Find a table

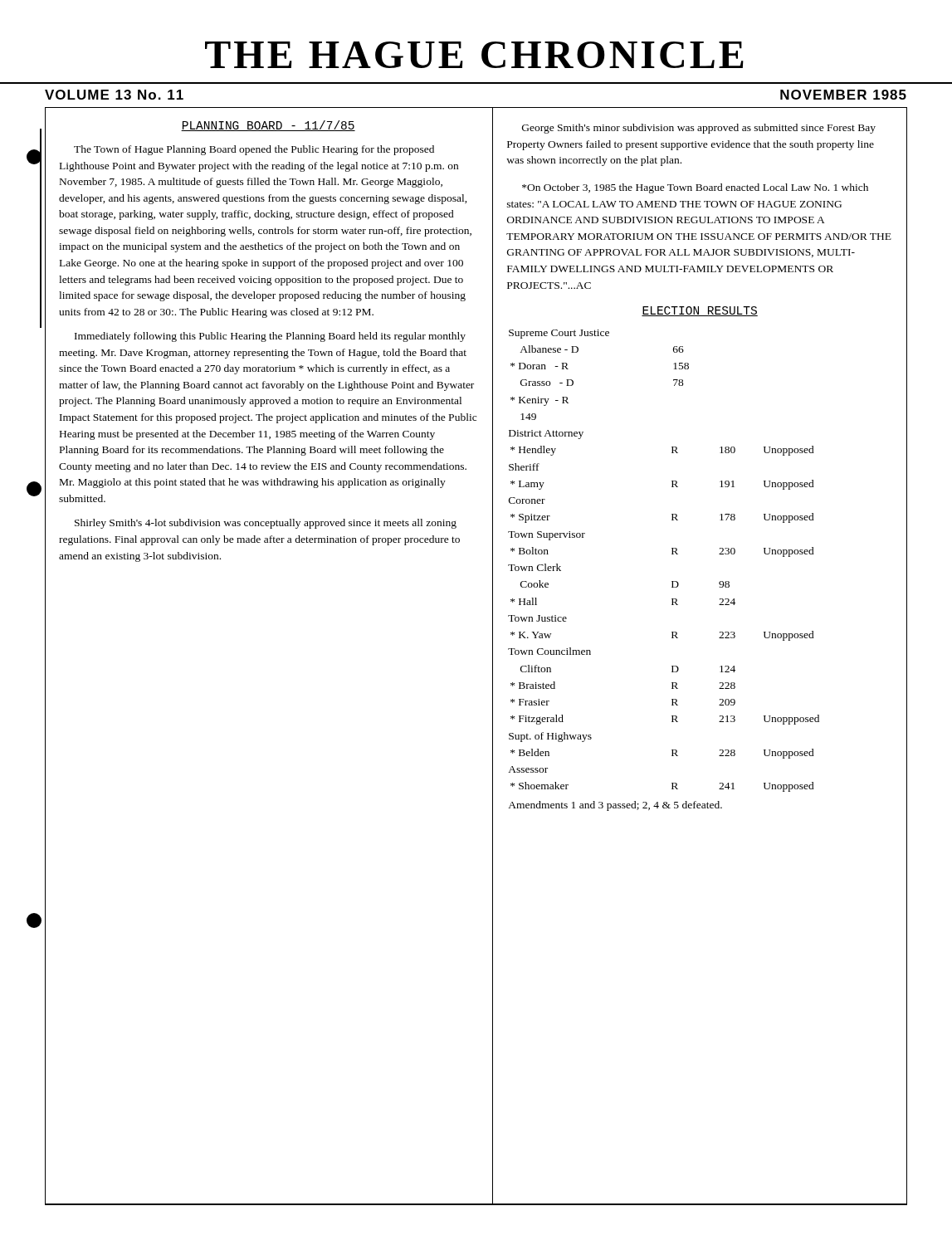700,569
